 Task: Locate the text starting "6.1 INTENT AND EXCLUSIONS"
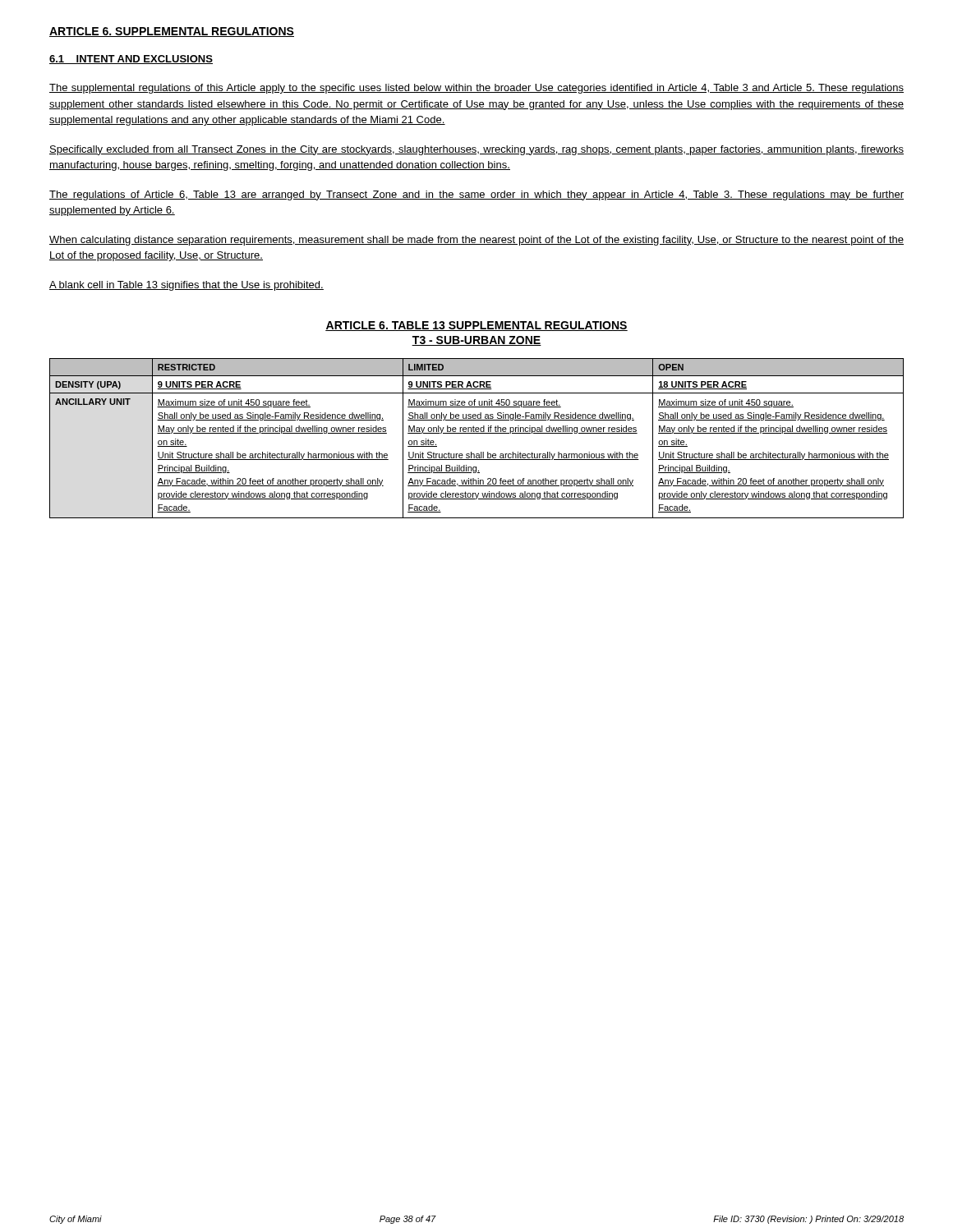click(x=131, y=59)
